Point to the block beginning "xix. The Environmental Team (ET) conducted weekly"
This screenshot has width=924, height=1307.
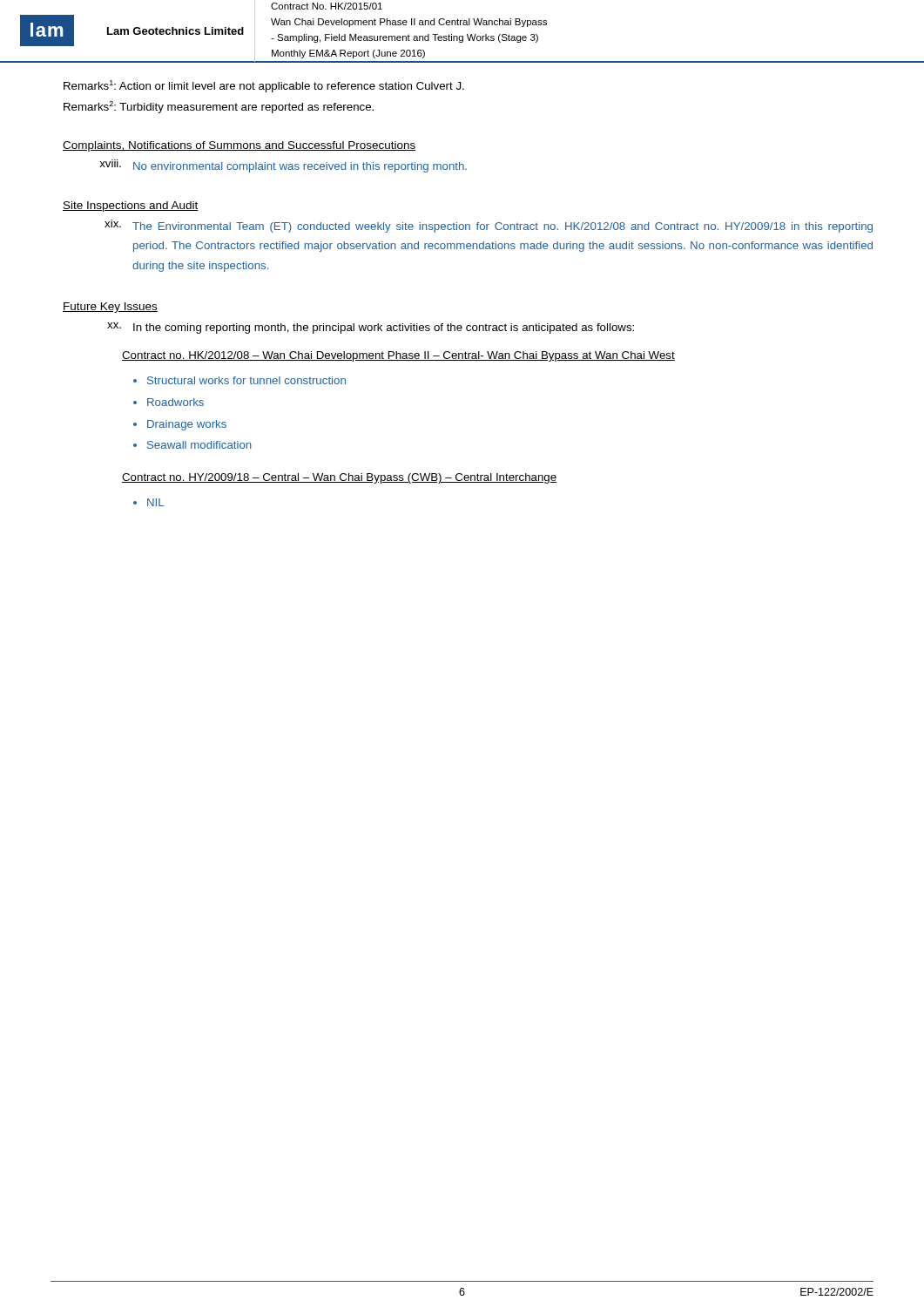click(468, 246)
